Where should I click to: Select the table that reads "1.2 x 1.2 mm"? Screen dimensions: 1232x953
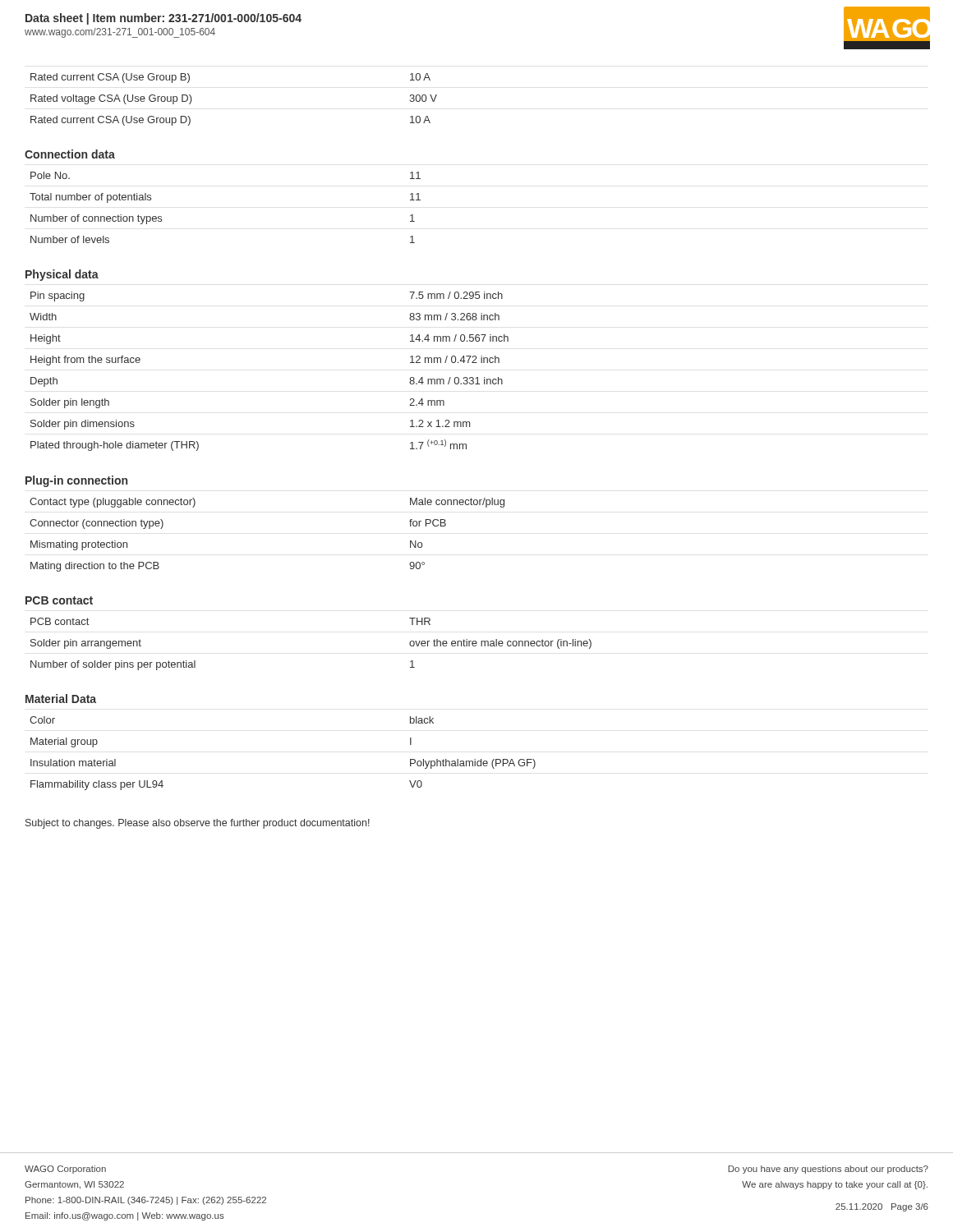(x=476, y=370)
